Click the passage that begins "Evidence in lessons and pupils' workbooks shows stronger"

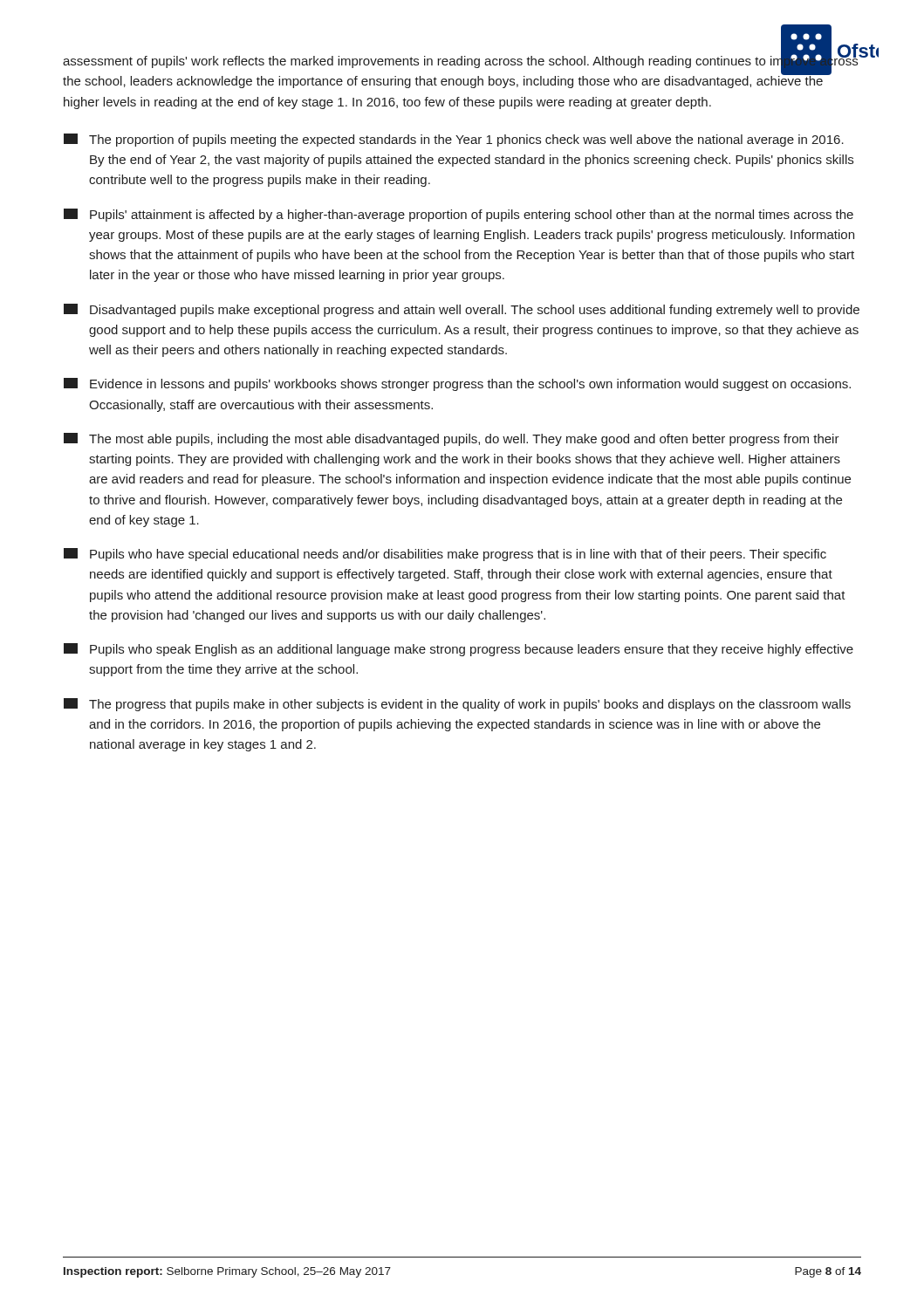click(x=462, y=394)
